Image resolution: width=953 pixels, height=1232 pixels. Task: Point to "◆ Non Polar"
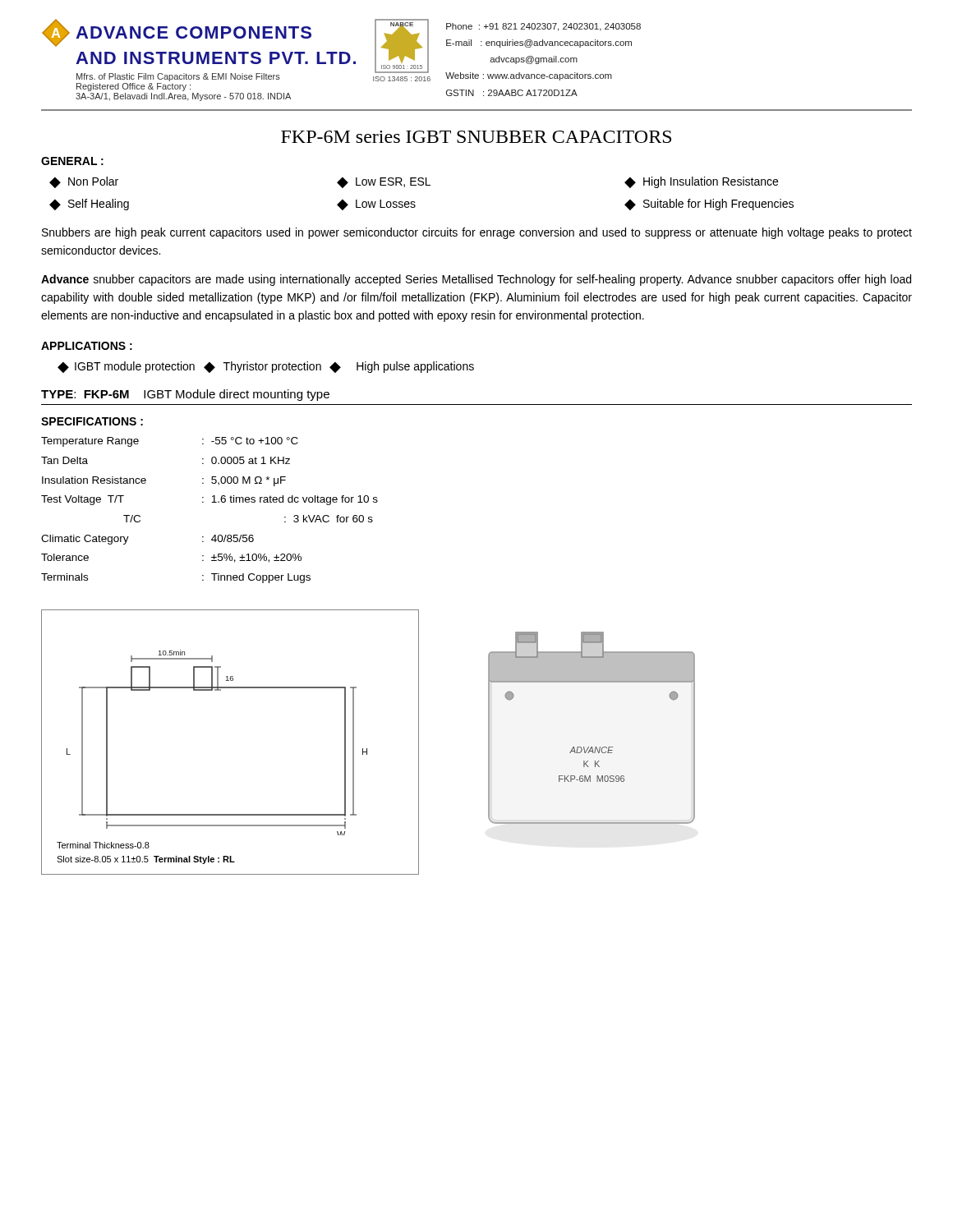84,182
